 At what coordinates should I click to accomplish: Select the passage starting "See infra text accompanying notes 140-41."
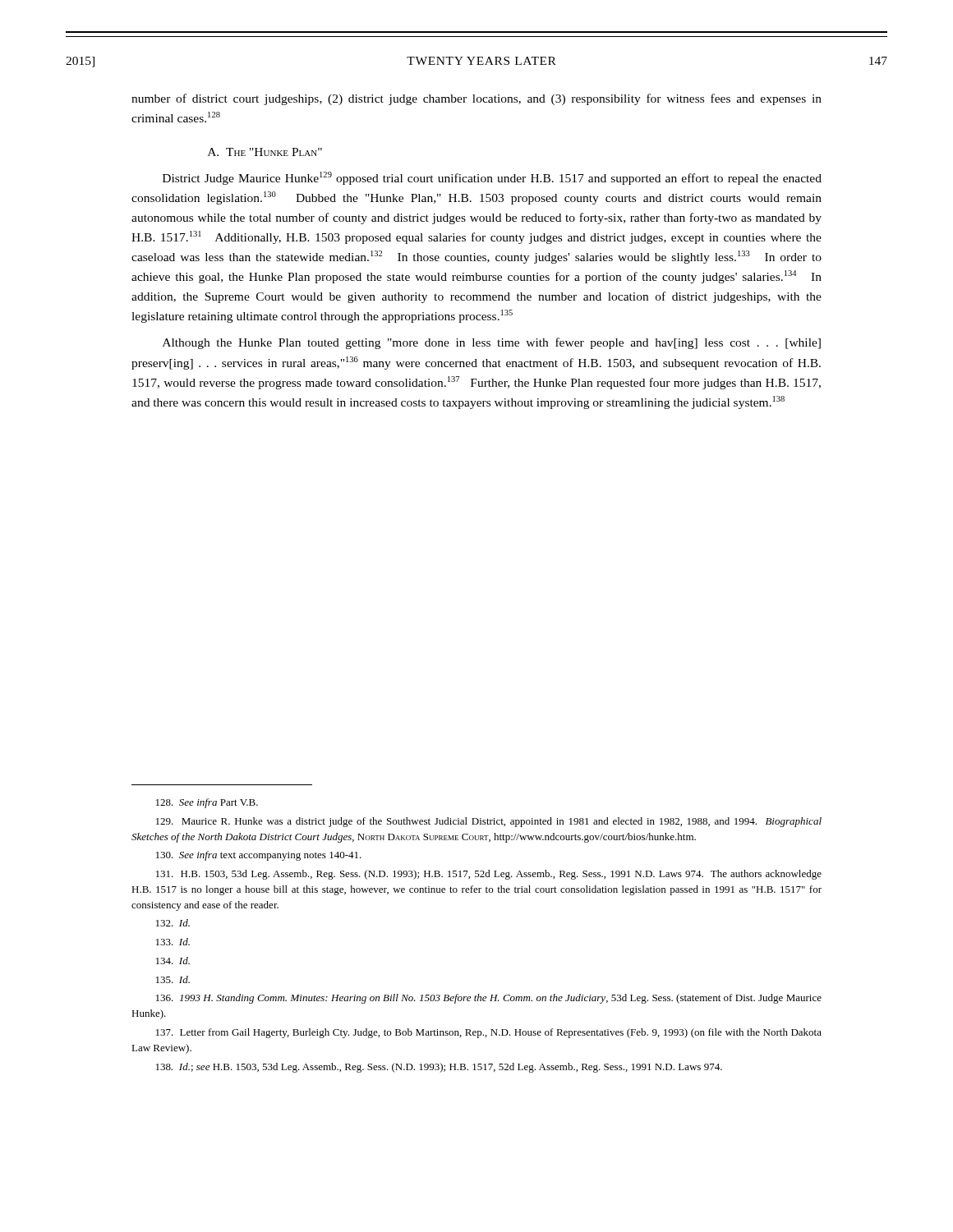click(258, 855)
